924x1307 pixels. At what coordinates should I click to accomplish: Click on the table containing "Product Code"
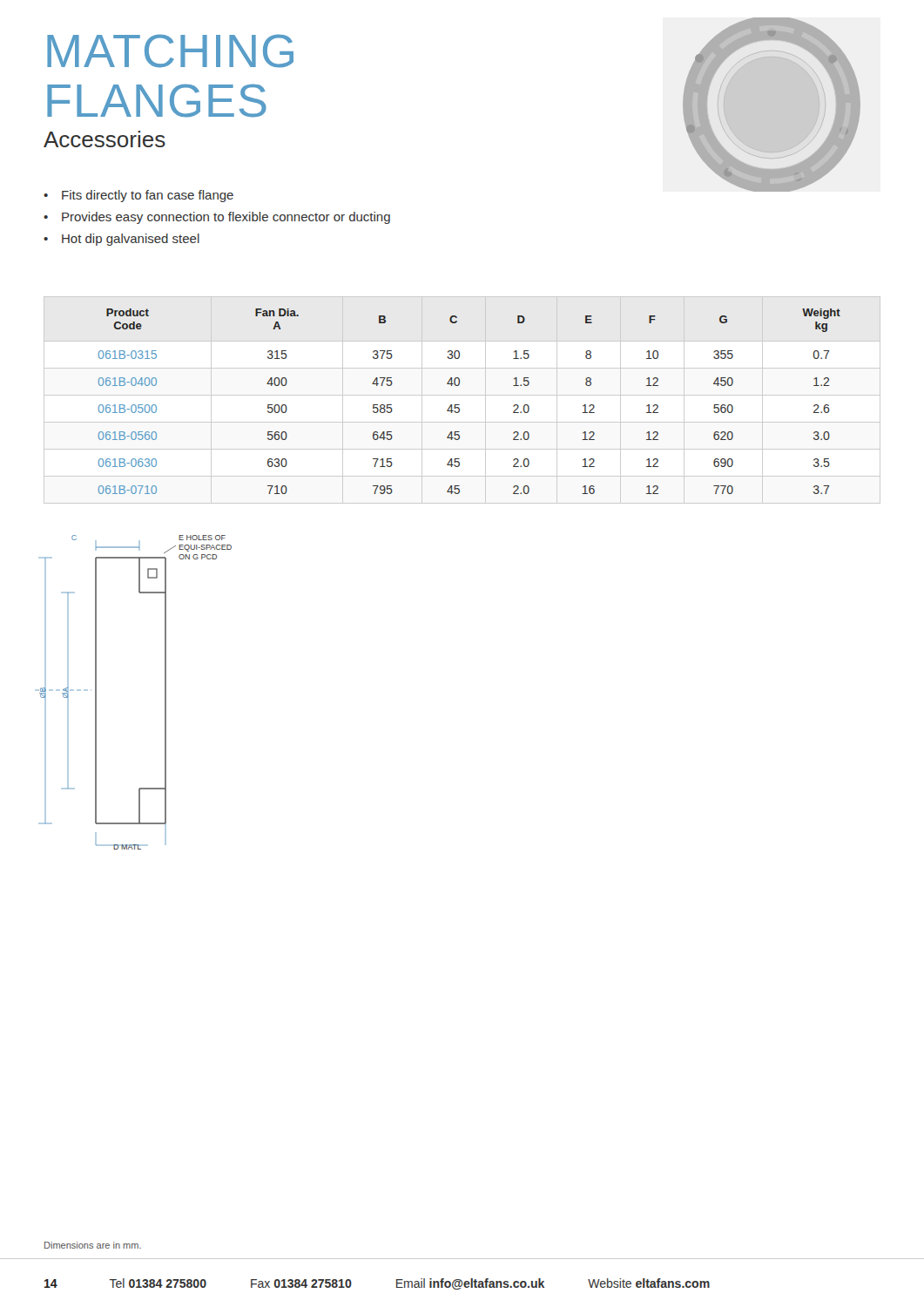[462, 400]
